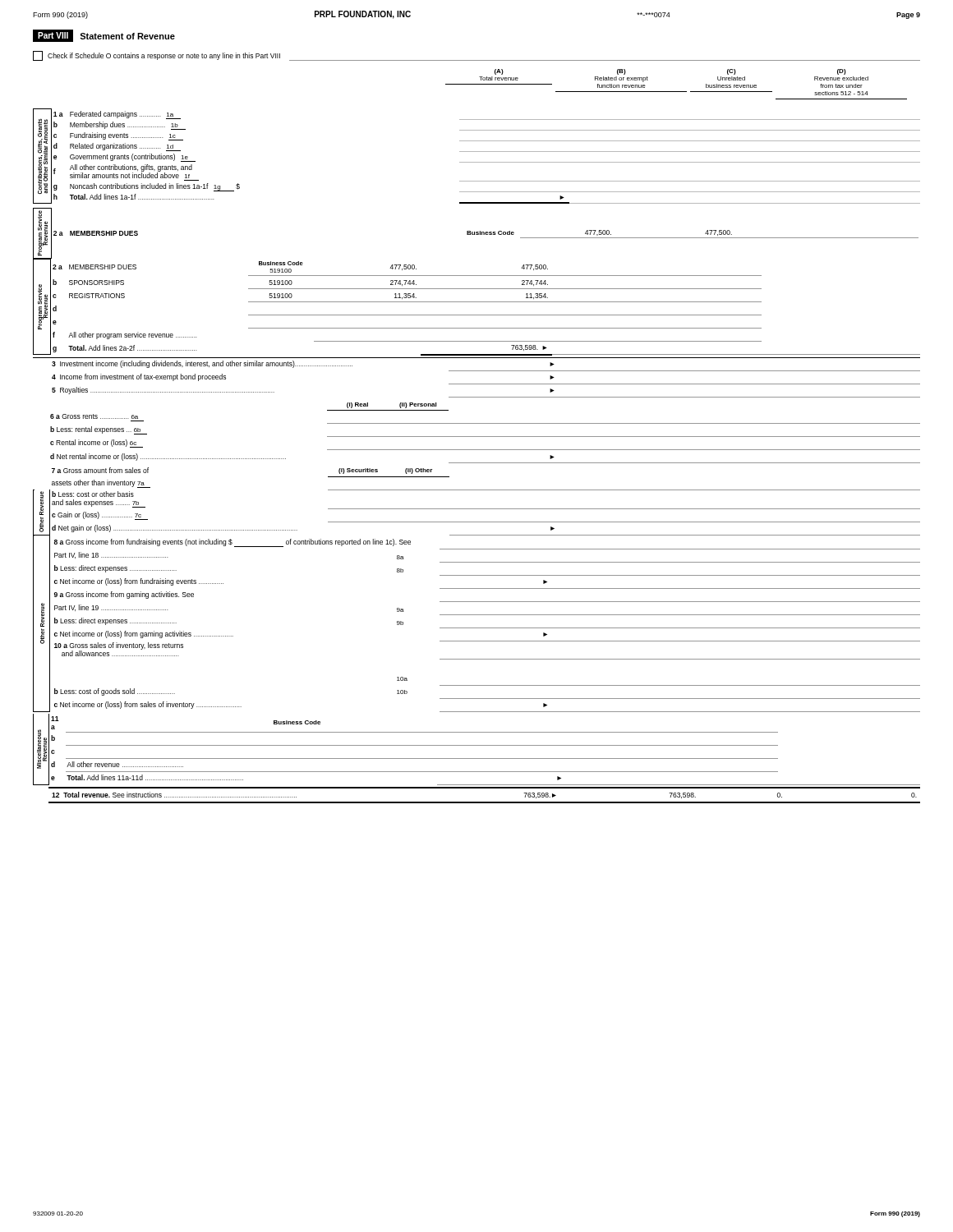Point to the element starting "(A)Total revenue (B)Related or exemptfunction"
Viewport: 953px width, 1232px height.
[x=471, y=83]
